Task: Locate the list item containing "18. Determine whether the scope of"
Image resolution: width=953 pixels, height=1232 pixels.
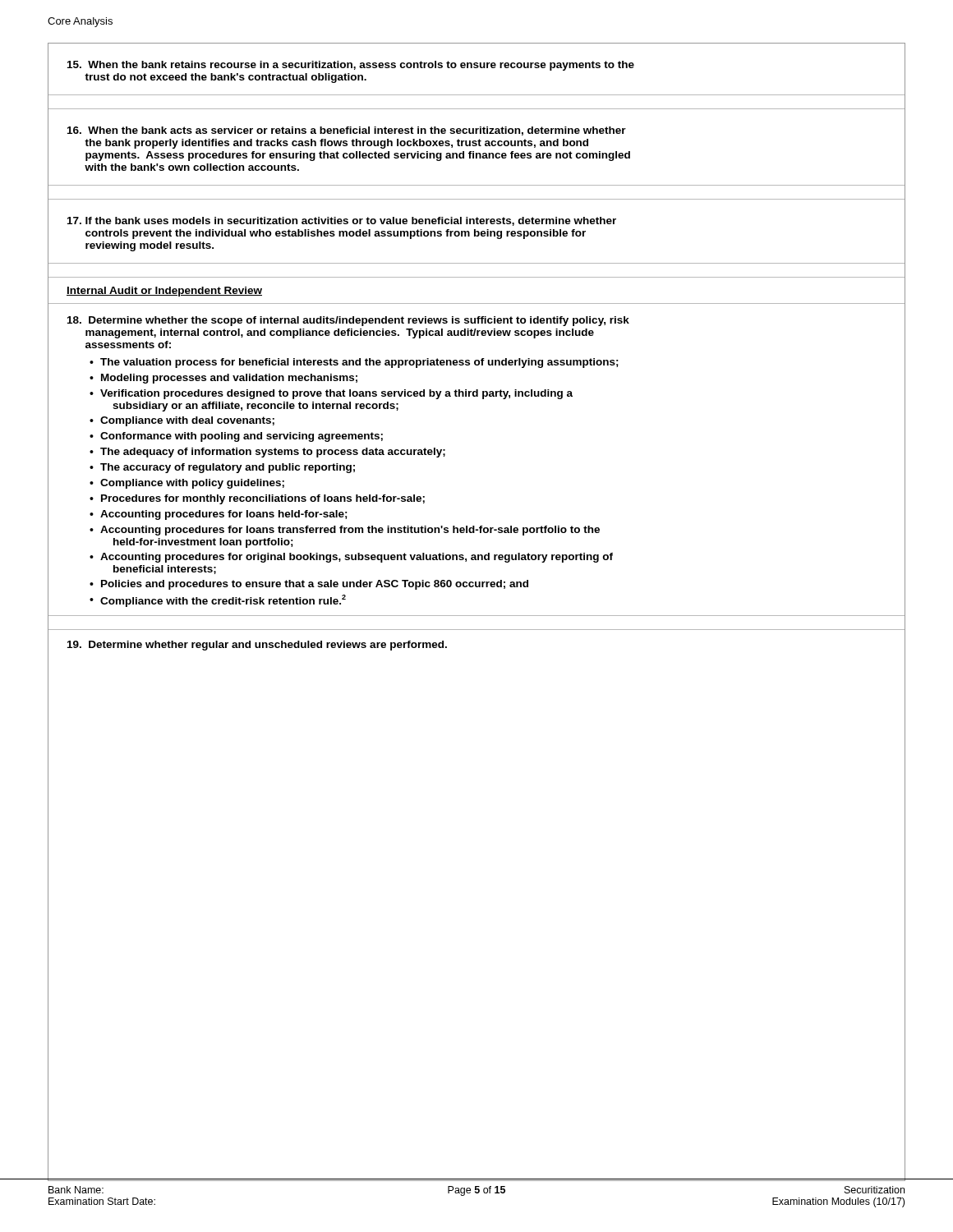Action: [x=348, y=332]
